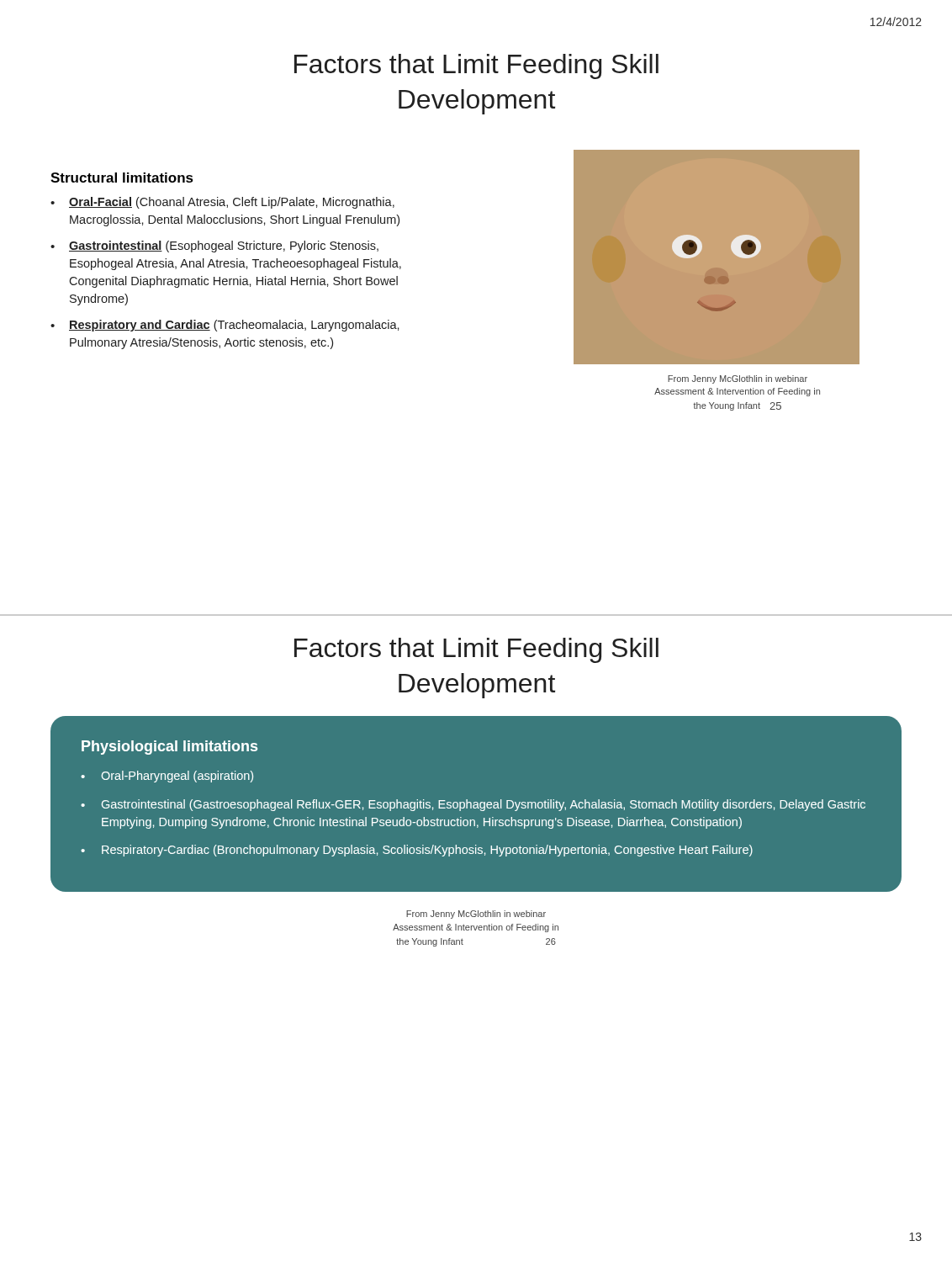Locate the block starting "Gastrointestinal (Esophogeal Stricture, Pyloric Stenosis, Esophogeal Atresia, Anal"
This screenshot has width=952, height=1262.
coord(249,273)
